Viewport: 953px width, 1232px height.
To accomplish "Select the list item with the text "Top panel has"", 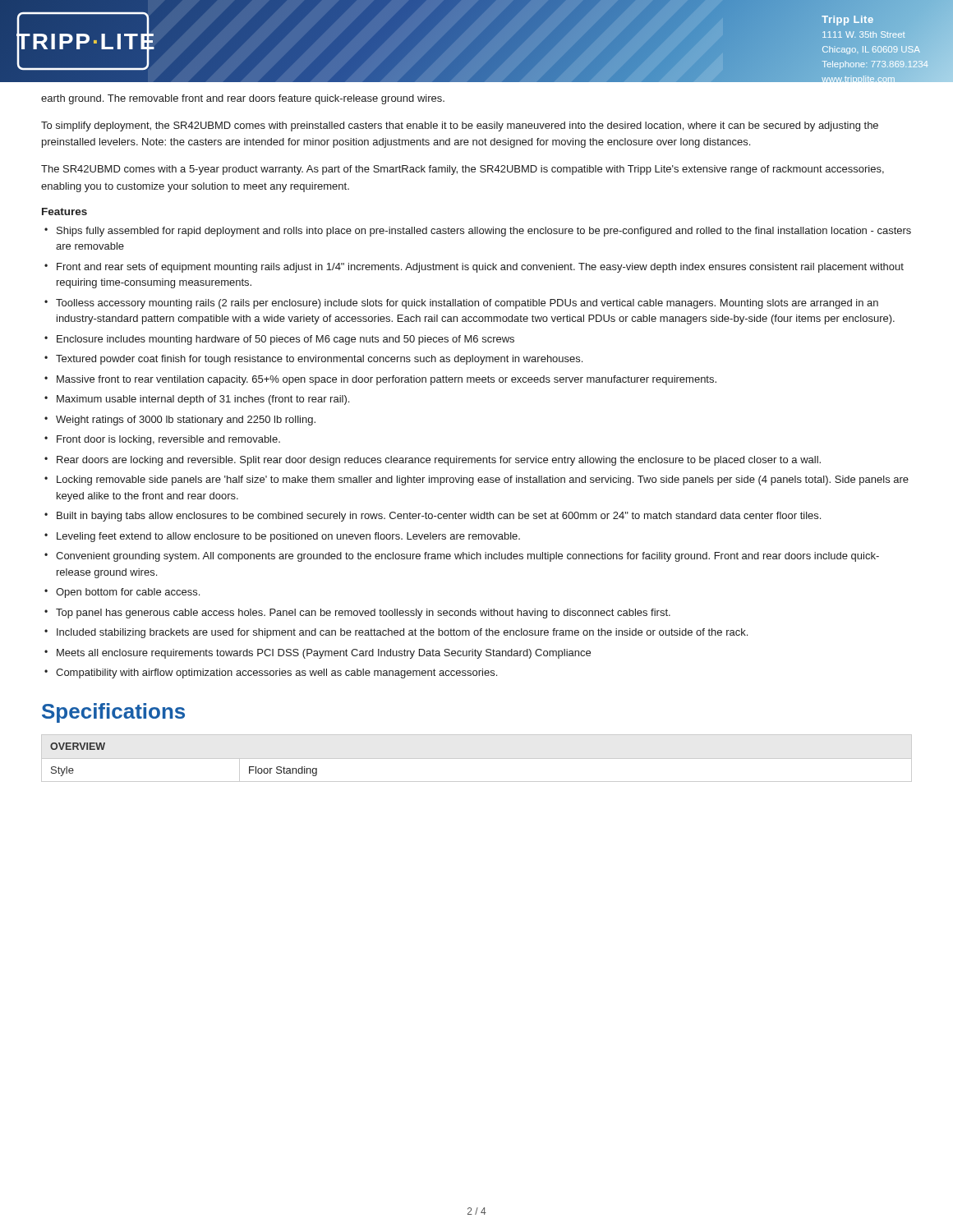I will point(363,612).
